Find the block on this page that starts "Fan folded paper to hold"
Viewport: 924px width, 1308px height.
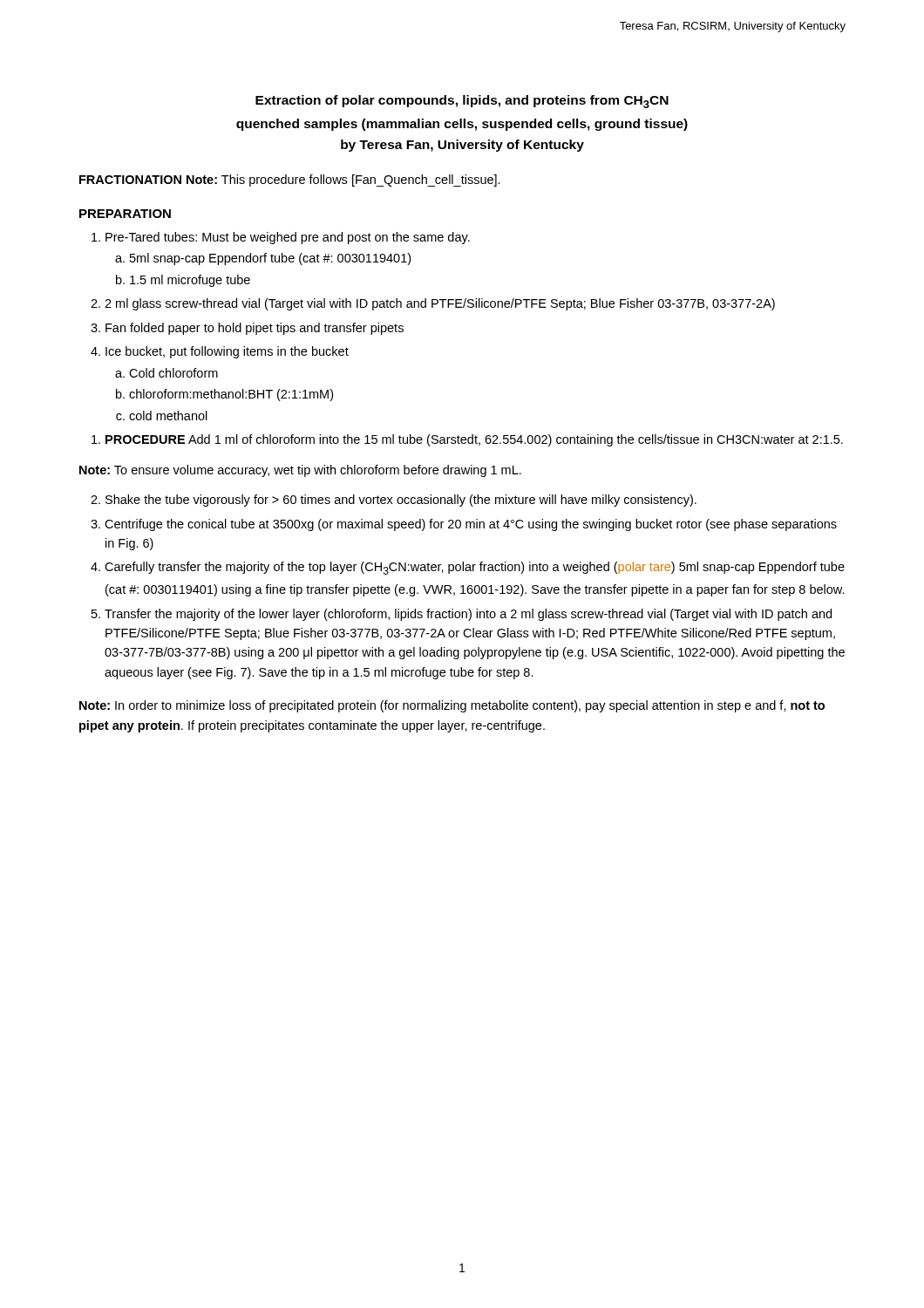coord(254,328)
